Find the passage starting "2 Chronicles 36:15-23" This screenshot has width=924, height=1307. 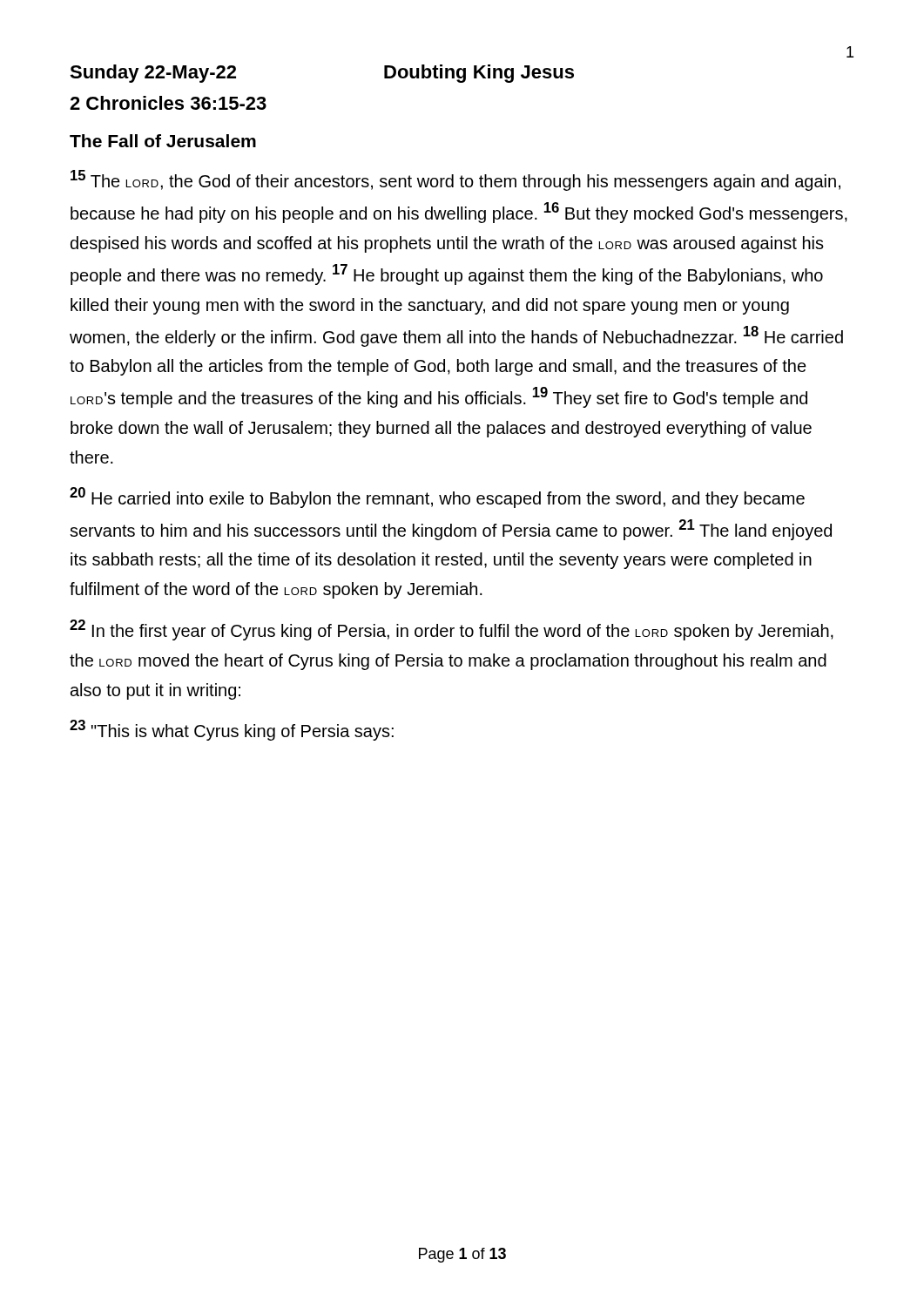coord(168,103)
